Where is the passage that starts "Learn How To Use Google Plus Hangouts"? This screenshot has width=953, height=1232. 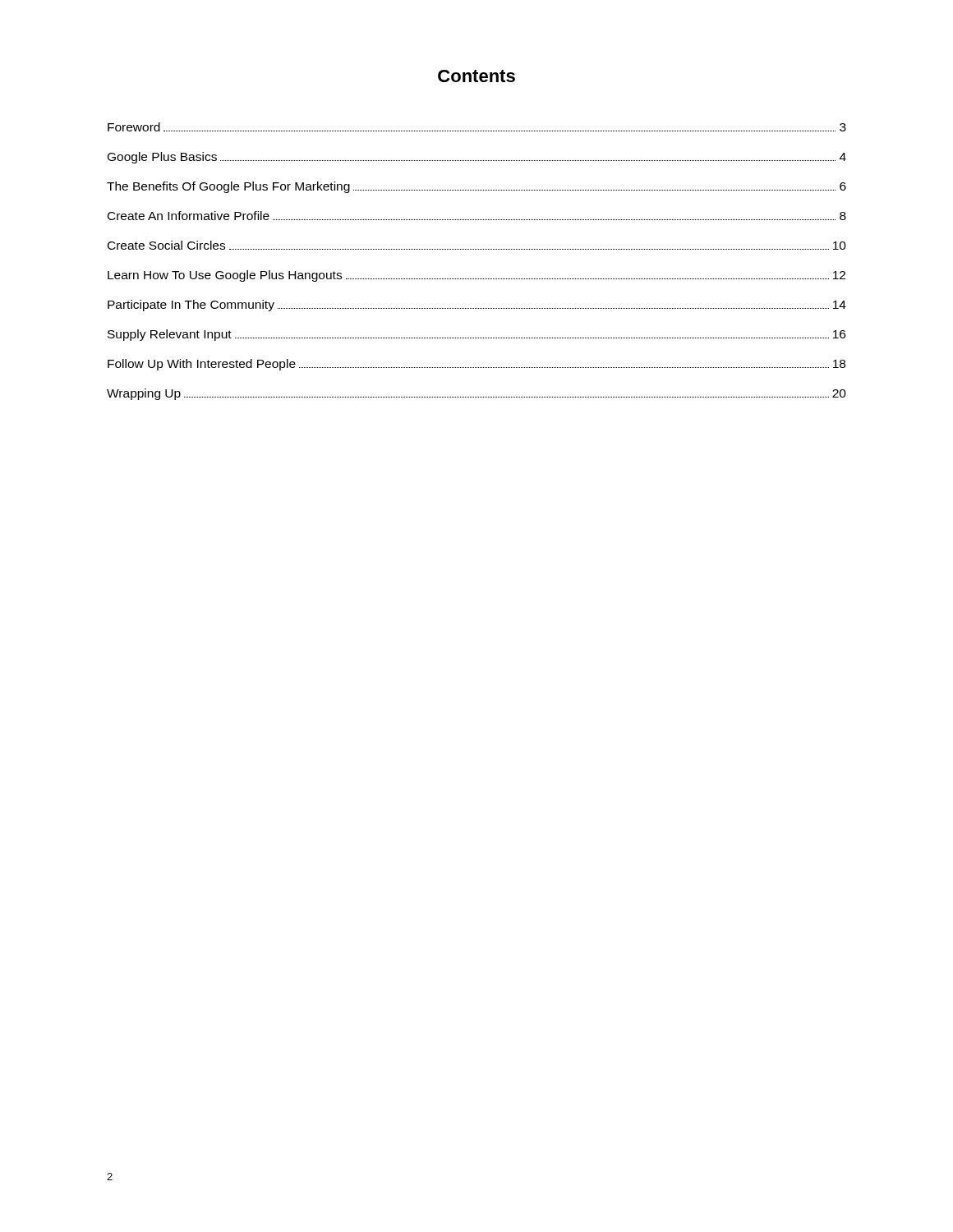(476, 275)
